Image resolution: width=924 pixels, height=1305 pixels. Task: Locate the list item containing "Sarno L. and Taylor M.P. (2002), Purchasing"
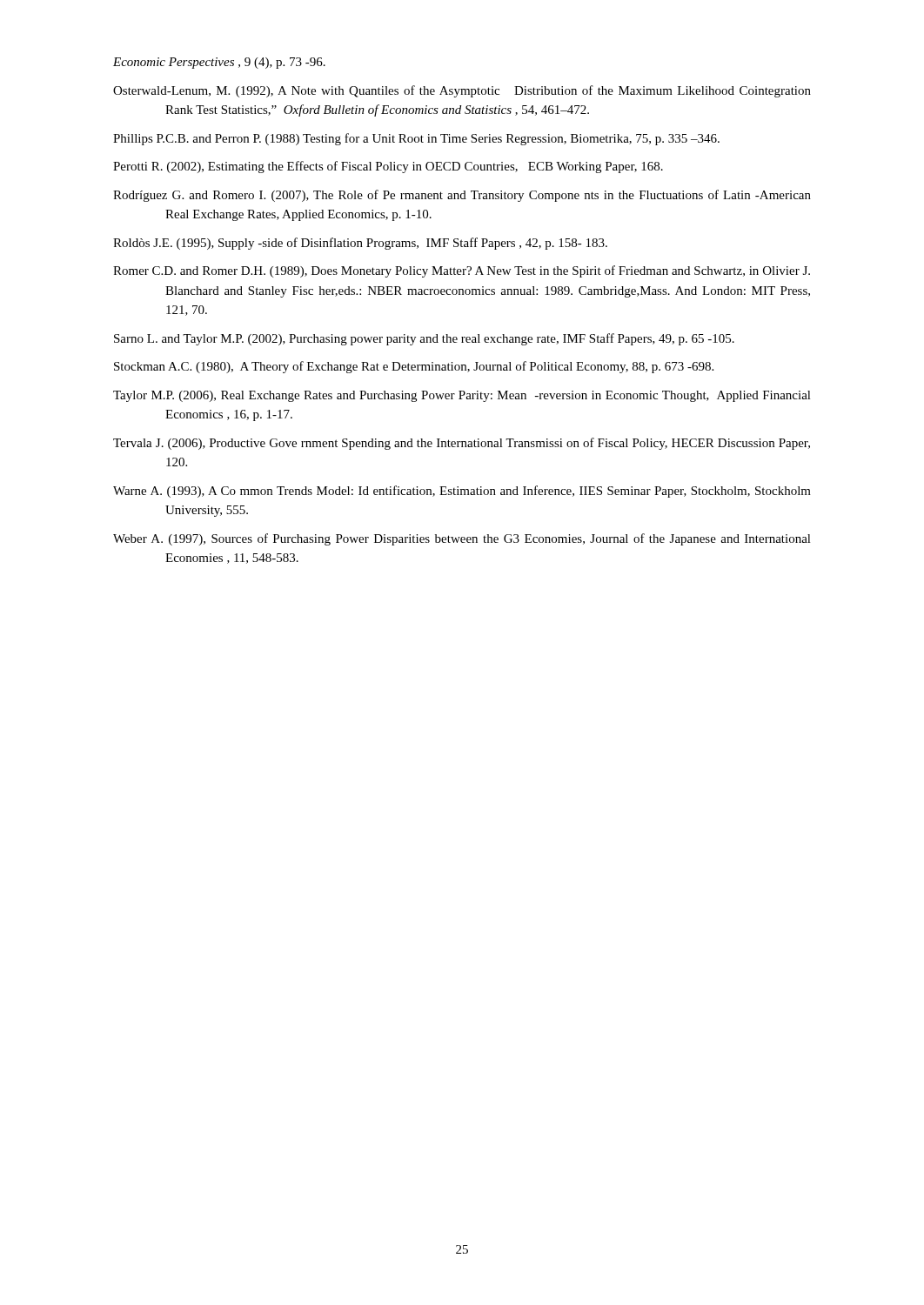tap(424, 338)
